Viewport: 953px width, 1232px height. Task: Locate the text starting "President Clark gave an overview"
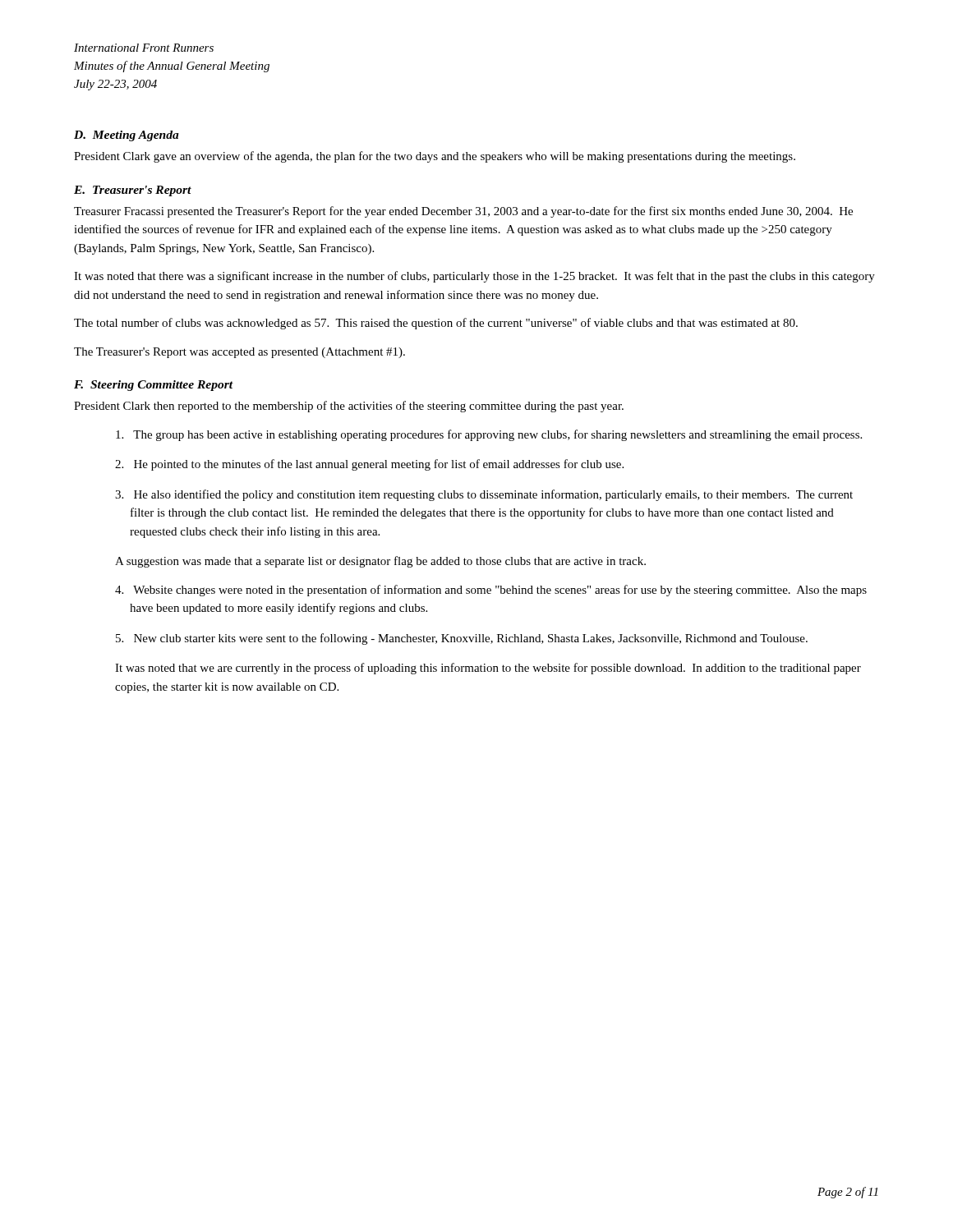click(435, 156)
